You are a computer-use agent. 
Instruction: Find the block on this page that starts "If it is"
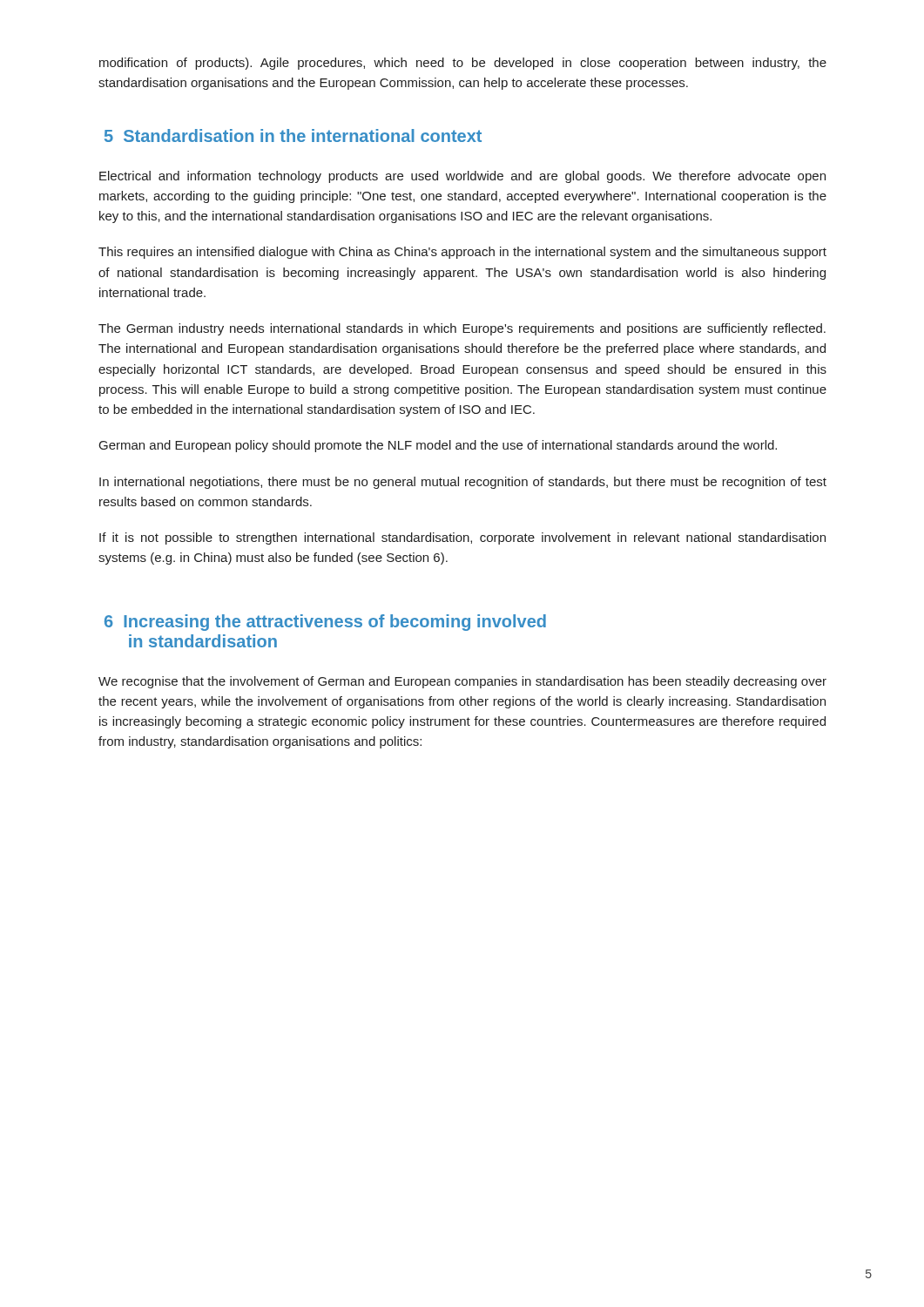[462, 547]
